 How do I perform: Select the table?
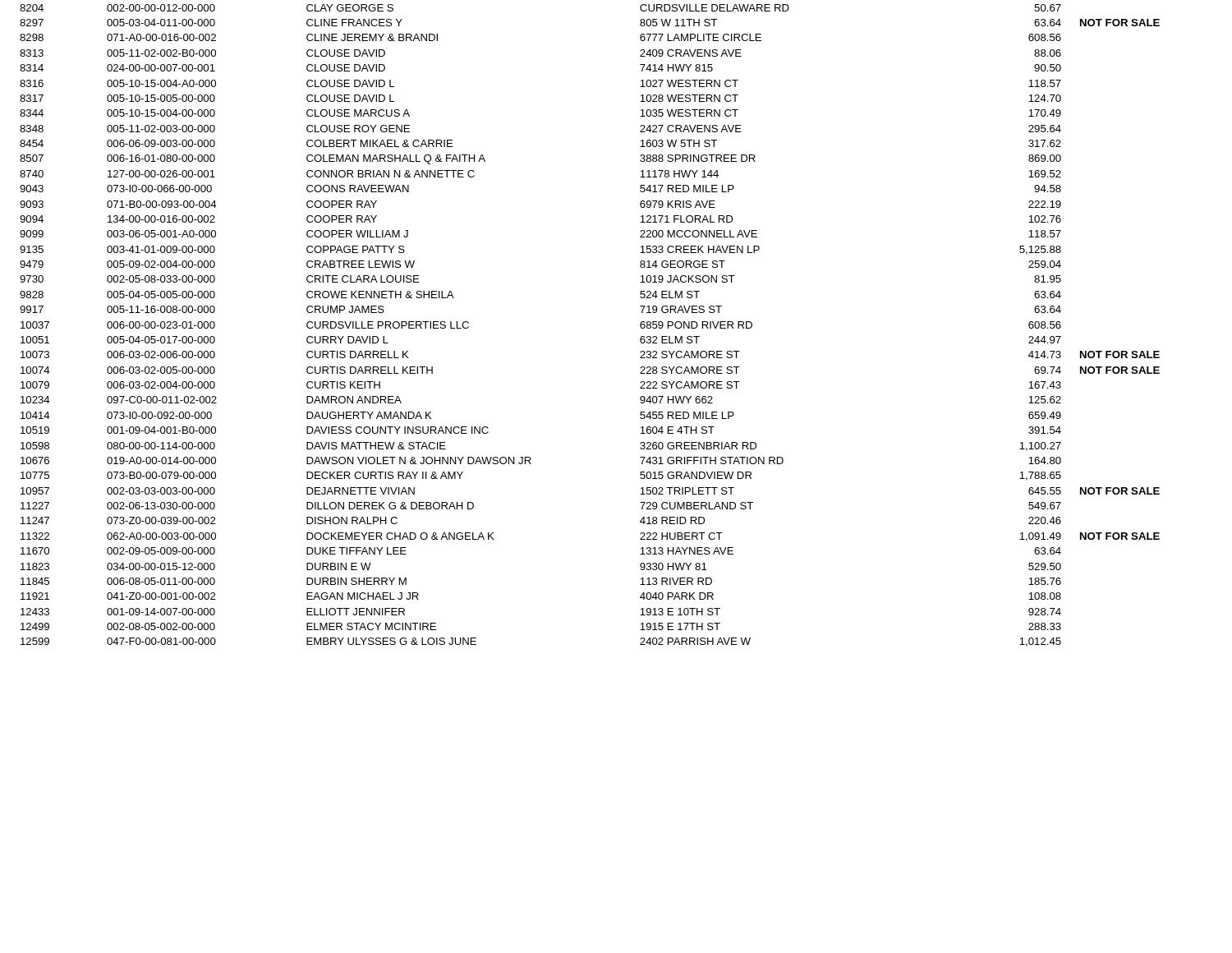pyautogui.click(x=623, y=325)
